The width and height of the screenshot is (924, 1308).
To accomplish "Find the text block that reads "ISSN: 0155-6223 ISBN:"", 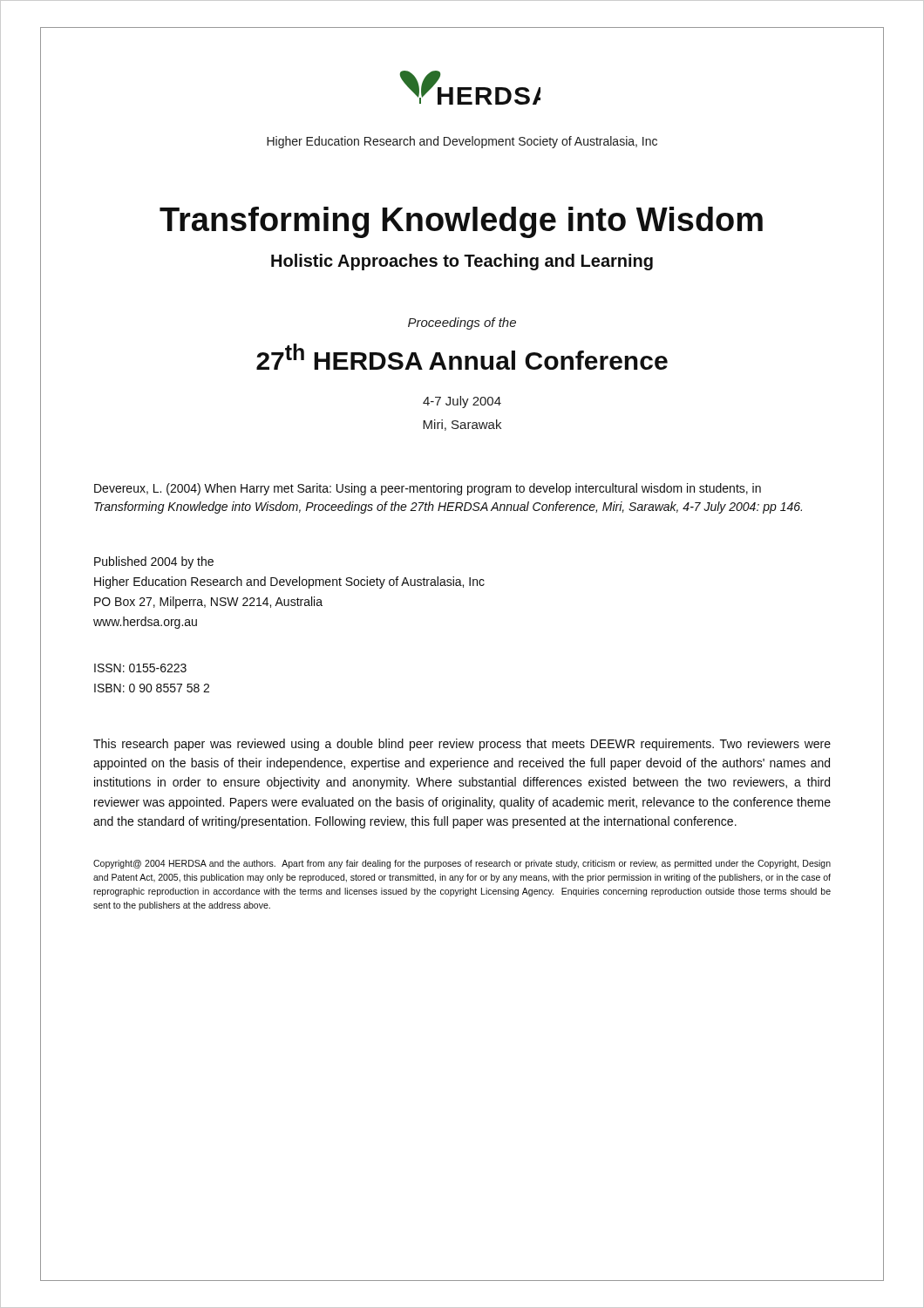I will point(152,678).
